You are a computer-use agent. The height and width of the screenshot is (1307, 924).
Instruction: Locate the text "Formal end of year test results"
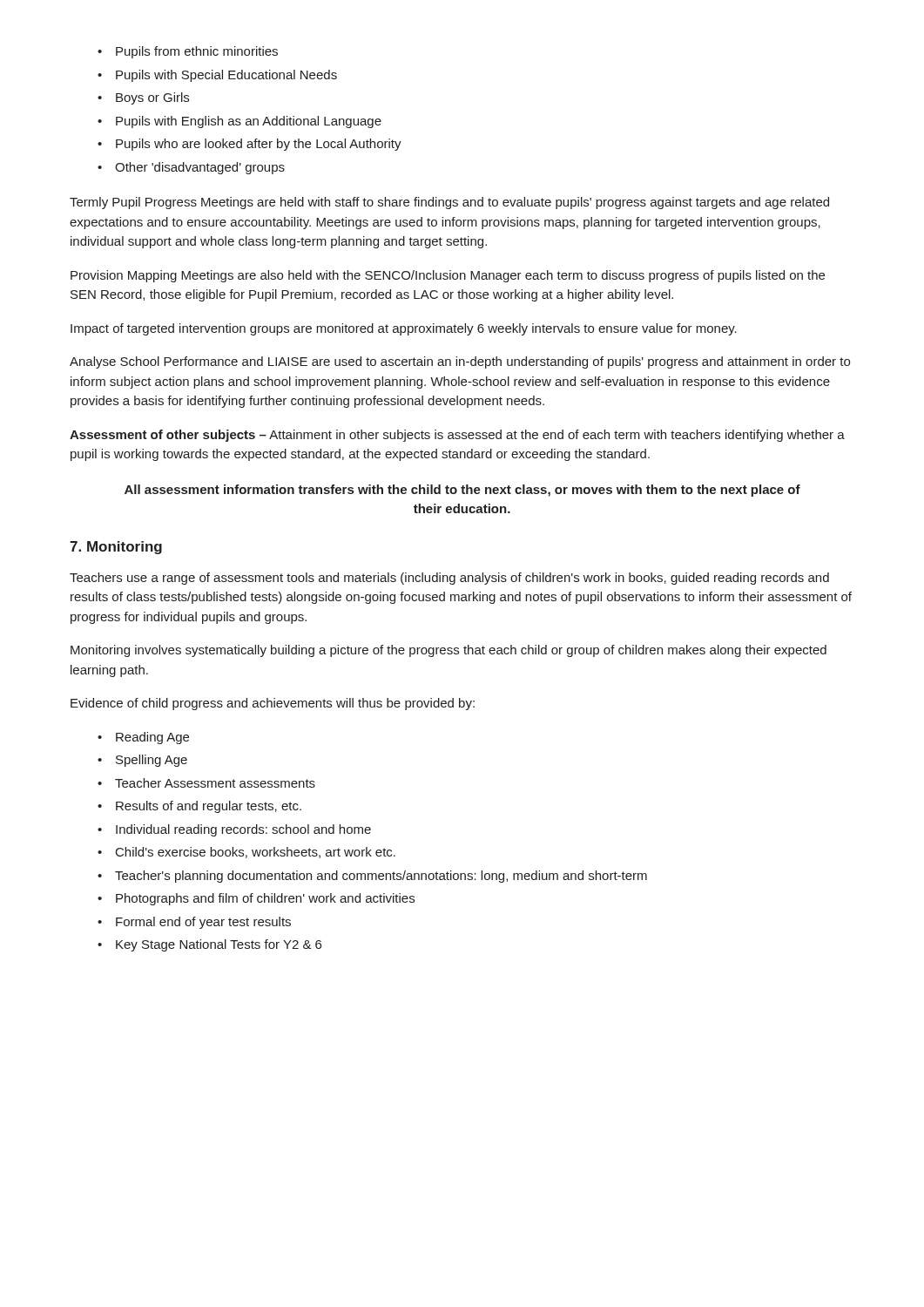pyautogui.click(x=194, y=923)
